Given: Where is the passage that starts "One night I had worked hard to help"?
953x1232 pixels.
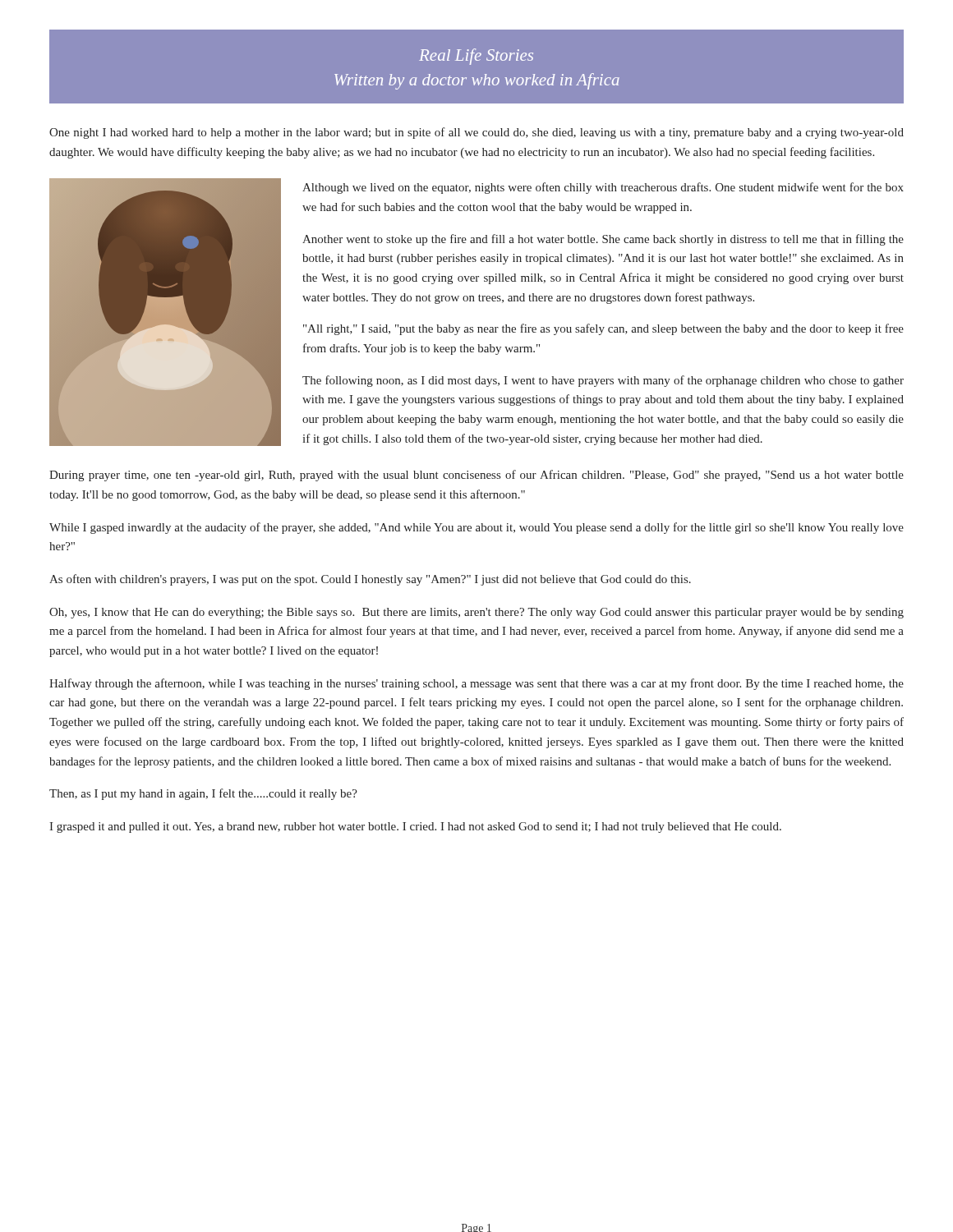Looking at the screenshot, I should 476,142.
